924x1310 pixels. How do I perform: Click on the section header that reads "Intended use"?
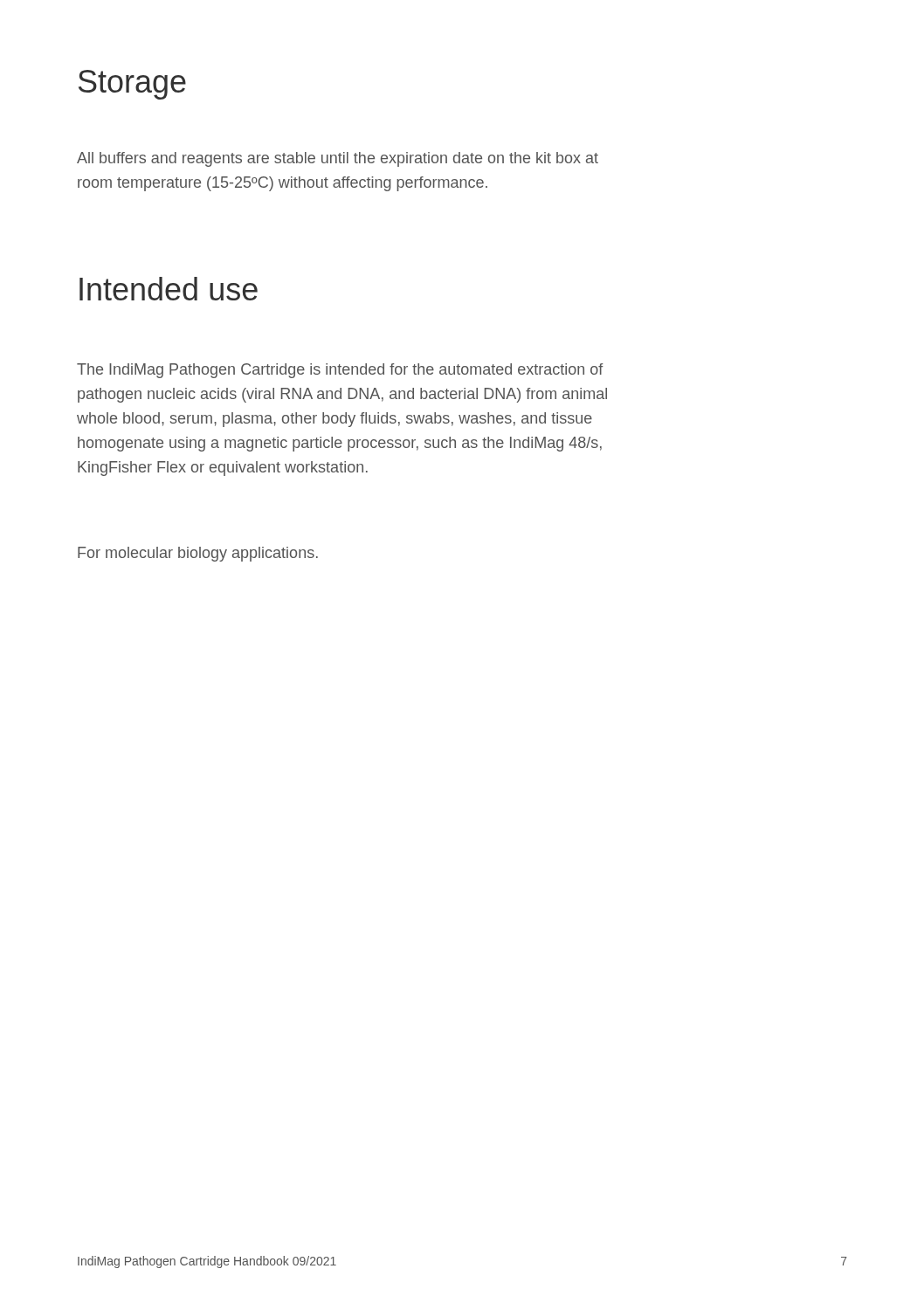[168, 290]
